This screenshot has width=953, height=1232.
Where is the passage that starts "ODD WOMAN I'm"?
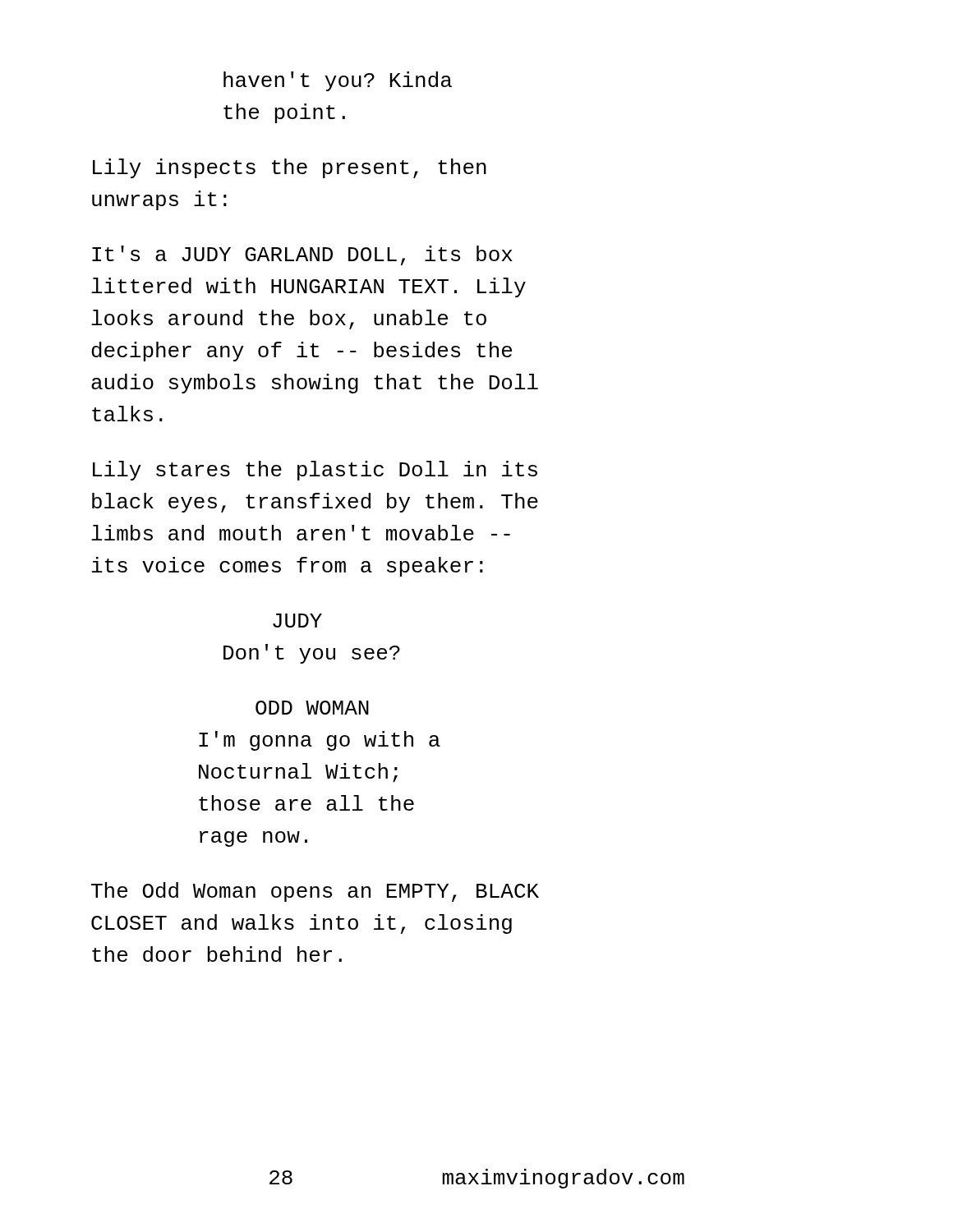(x=312, y=708)
